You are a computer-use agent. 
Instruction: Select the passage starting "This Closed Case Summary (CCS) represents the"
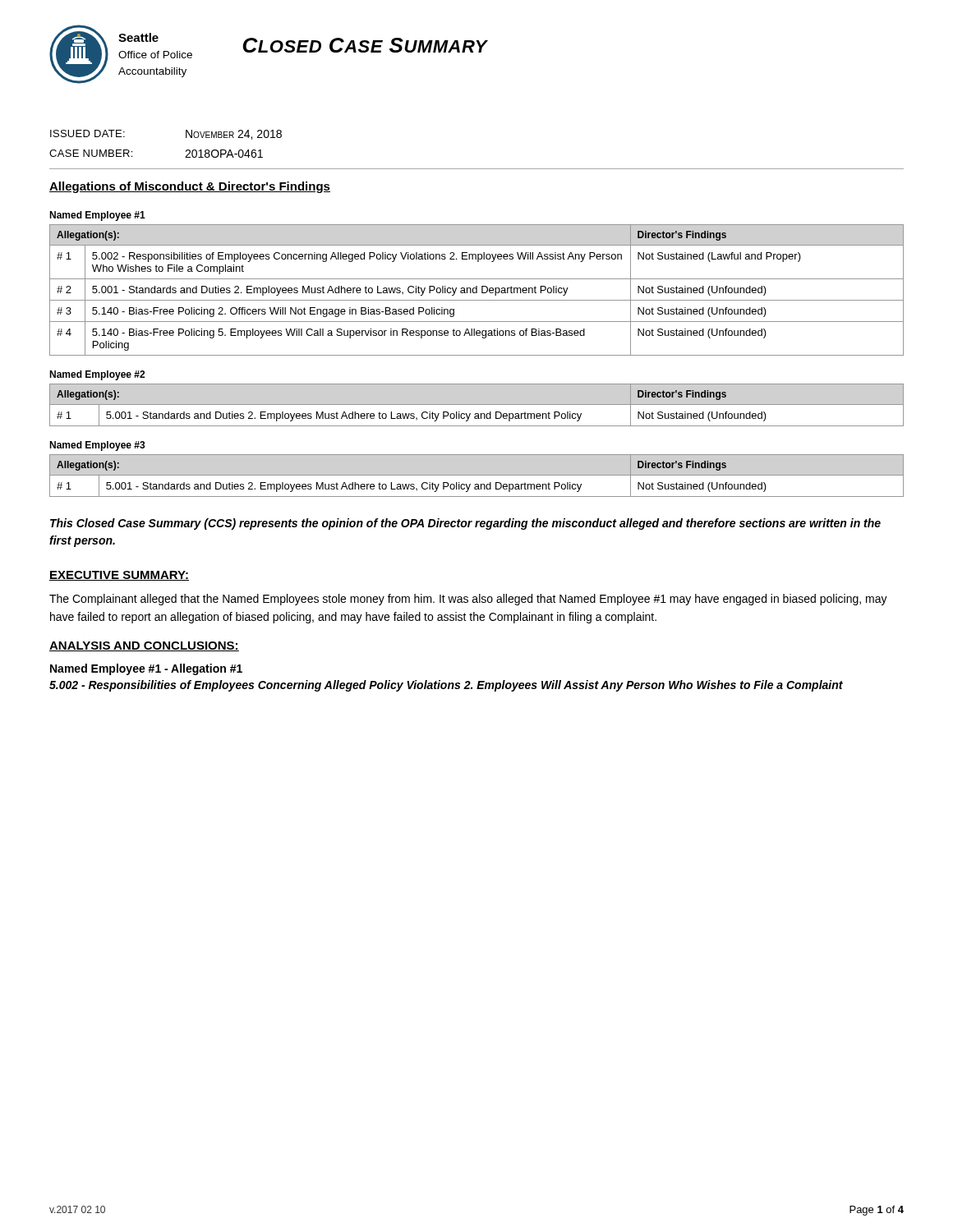tap(465, 532)
